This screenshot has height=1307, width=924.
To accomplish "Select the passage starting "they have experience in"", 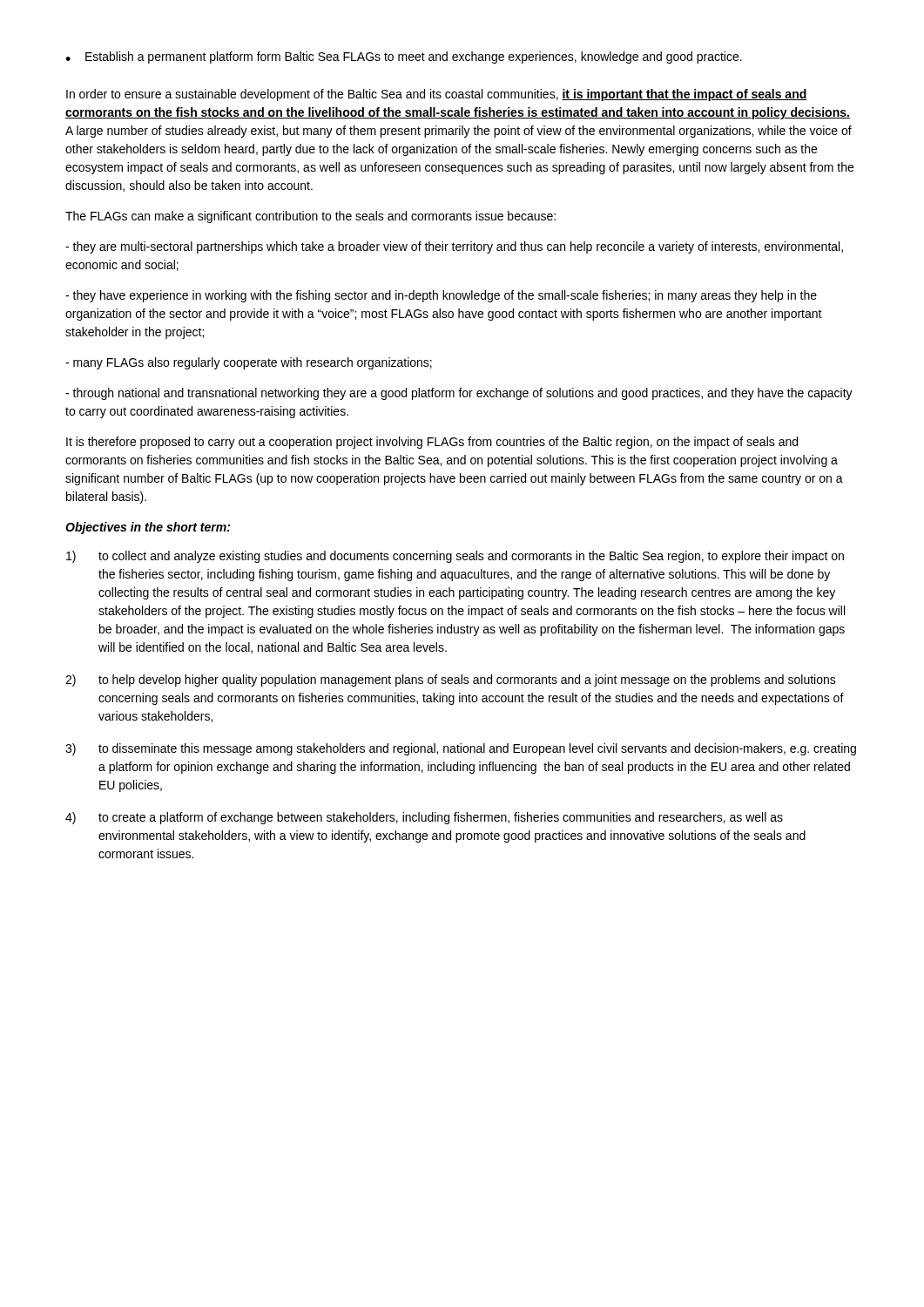I will click(x=443, y=314).
